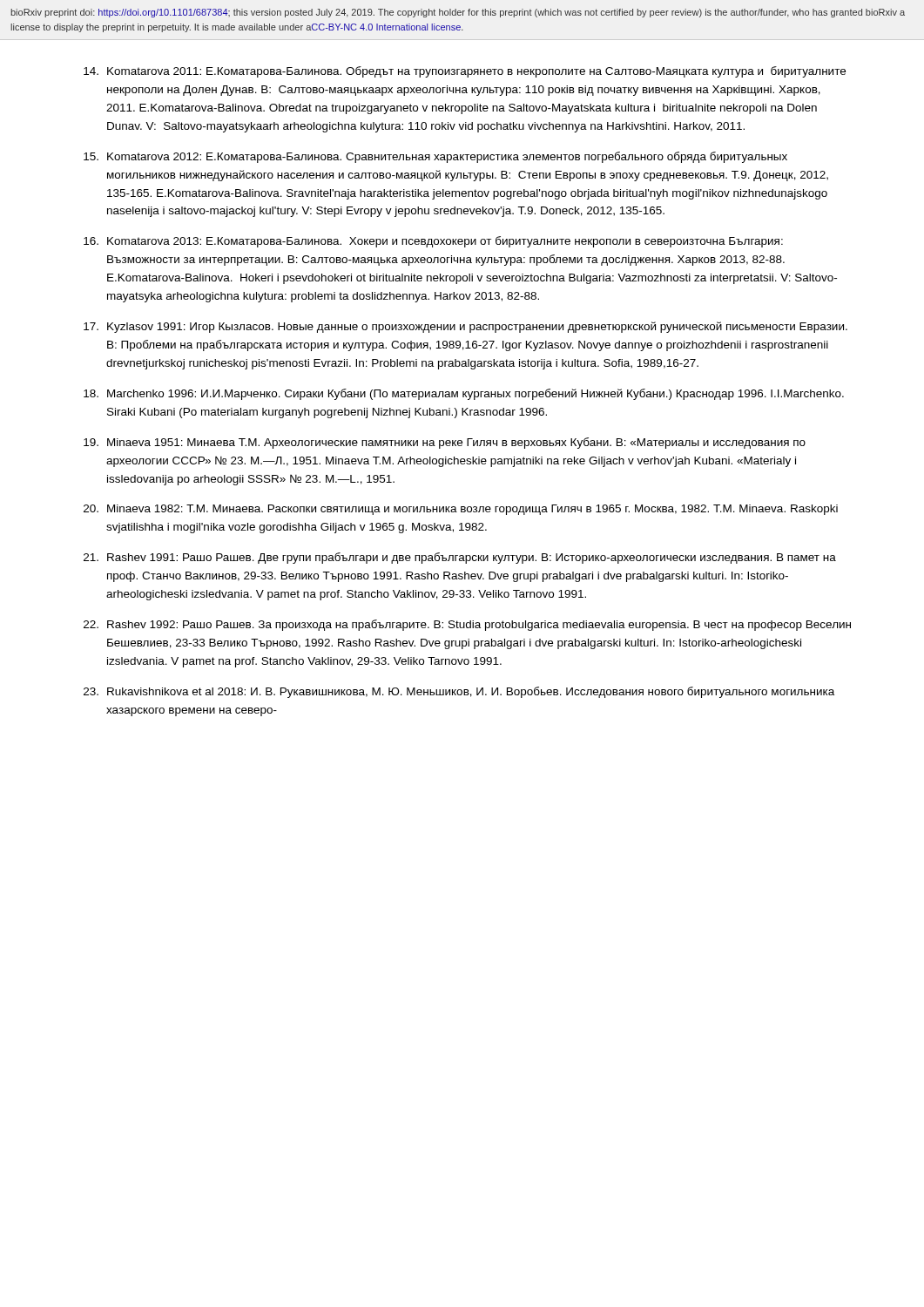
Task: Where is the passage that starts "16. Komatarova 2013: Е.Коматарова-Балинова. Хокери и псевдохокери"?
Action: pos(462,269)
